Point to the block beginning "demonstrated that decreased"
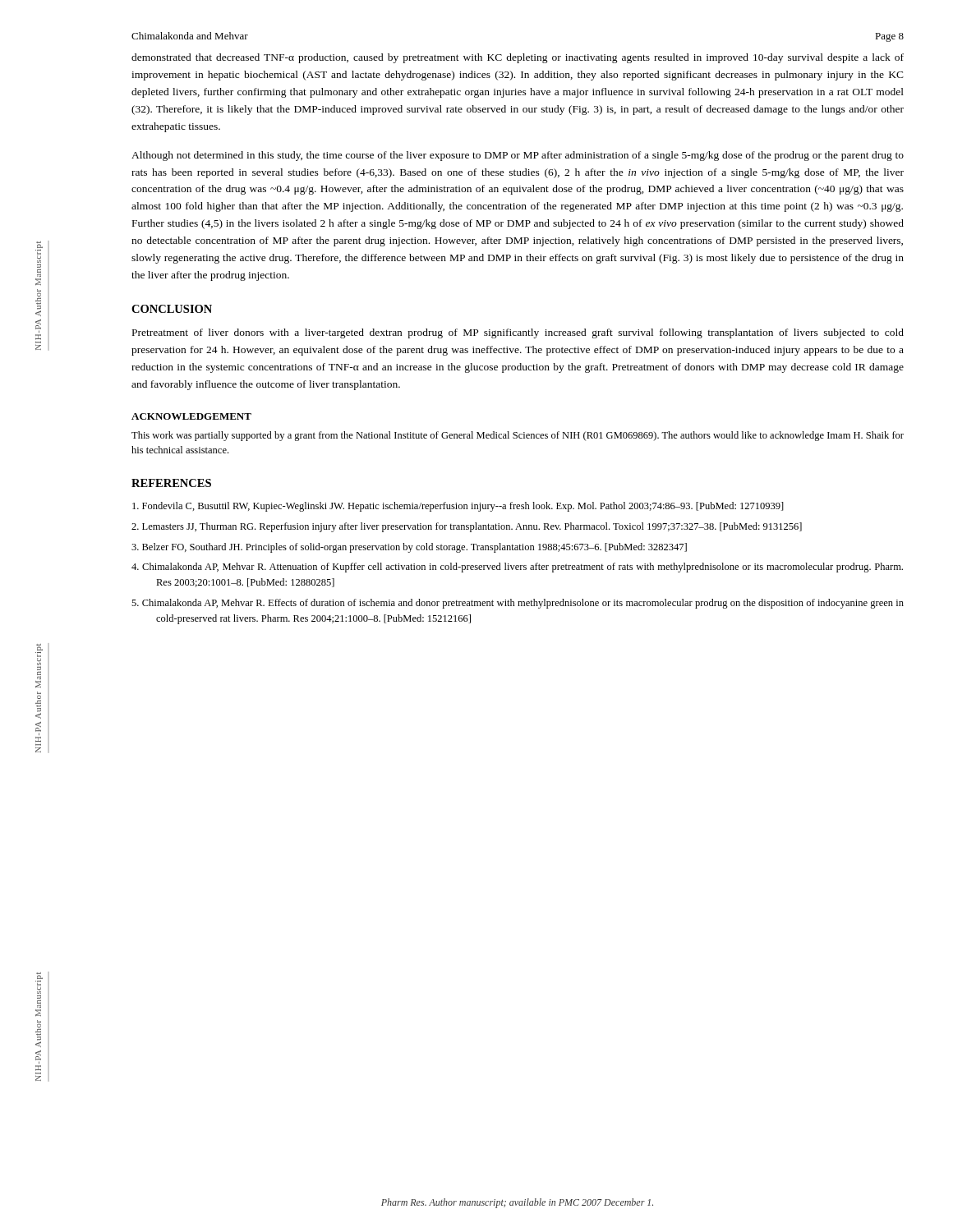 point(518,91)
